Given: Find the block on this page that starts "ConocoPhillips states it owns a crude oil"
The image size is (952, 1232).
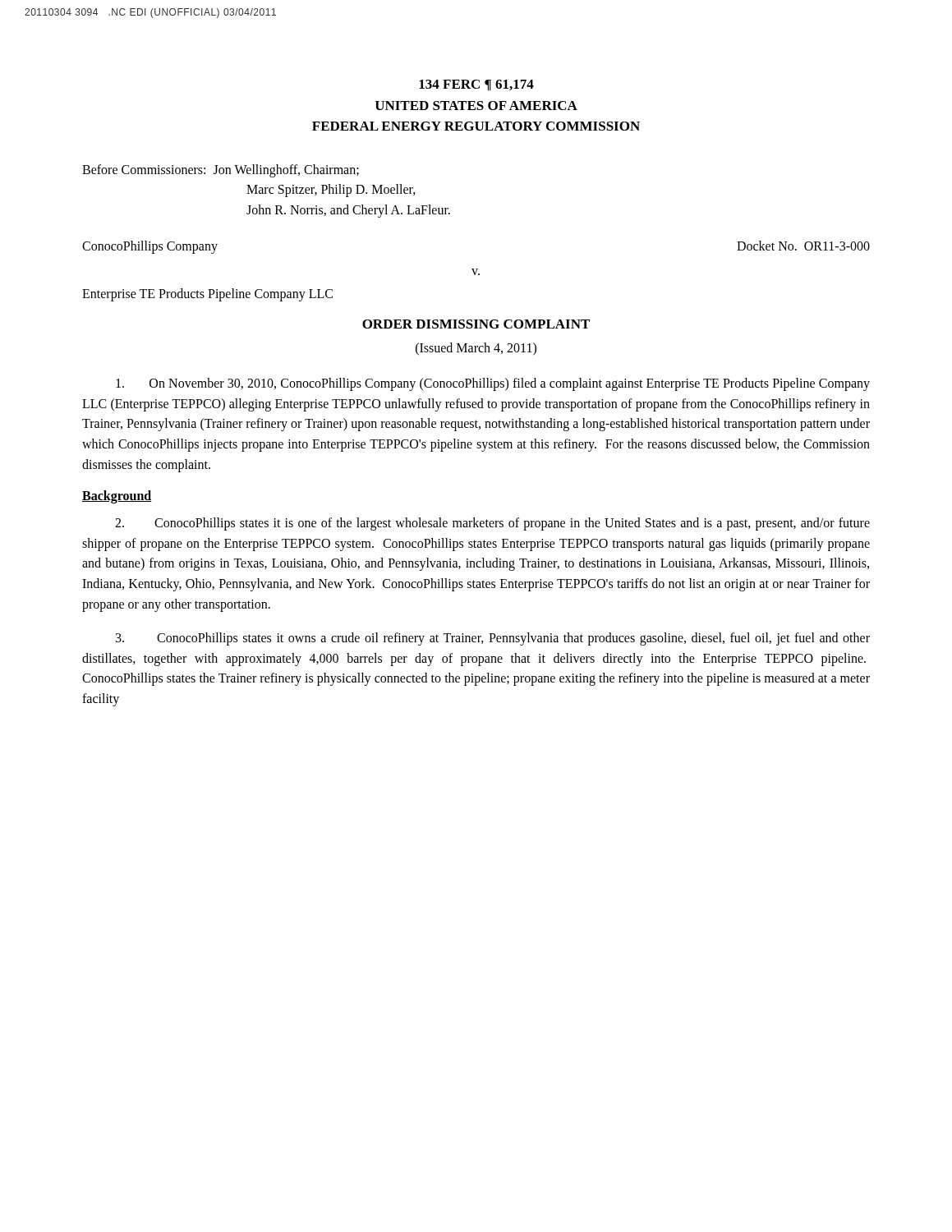Looking at the screenshot, I should pyautogui.click(x=476, y=668).
